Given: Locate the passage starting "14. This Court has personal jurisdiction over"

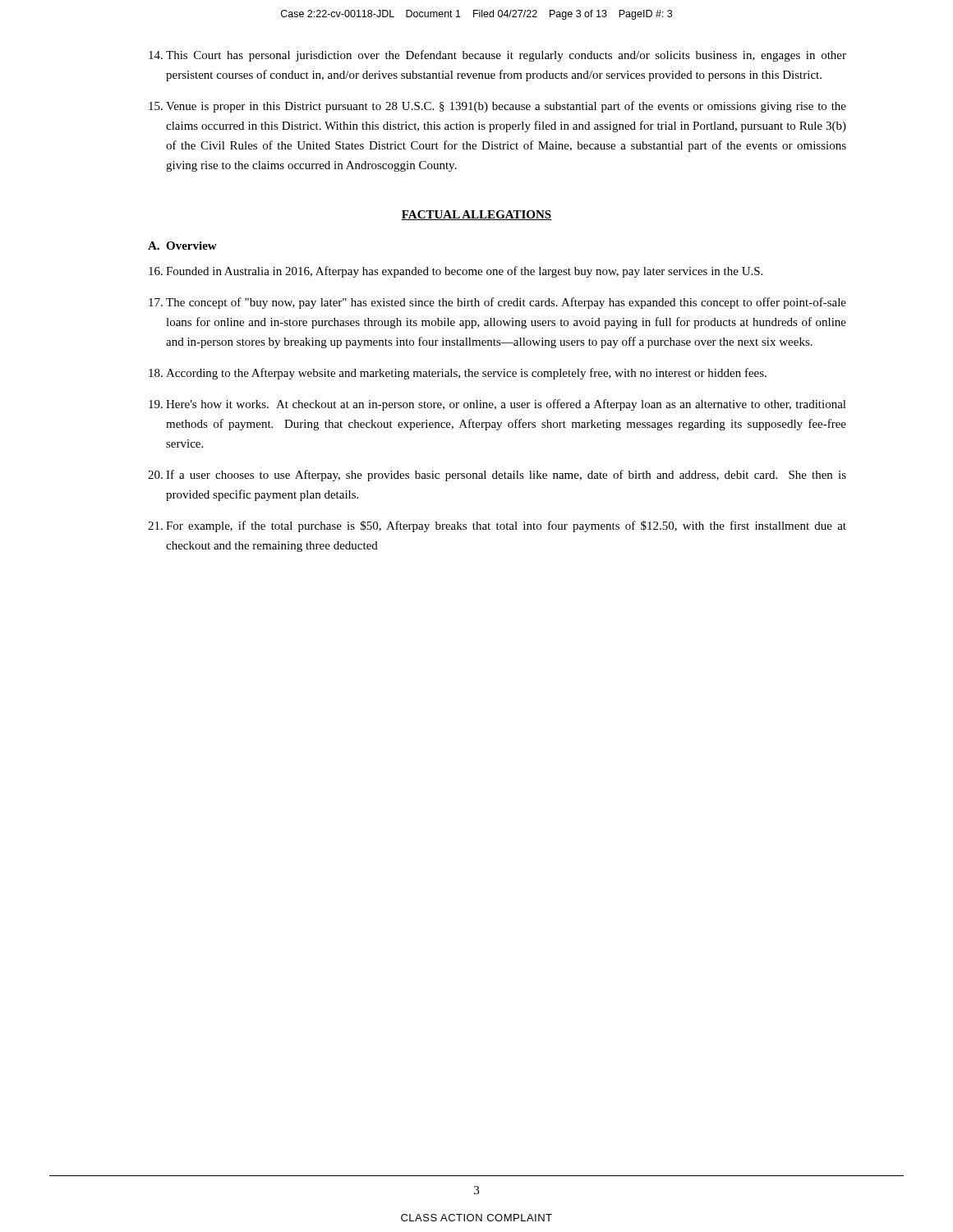Looking at the screenshot, I should pyautogui.click(x=476, y=65).
